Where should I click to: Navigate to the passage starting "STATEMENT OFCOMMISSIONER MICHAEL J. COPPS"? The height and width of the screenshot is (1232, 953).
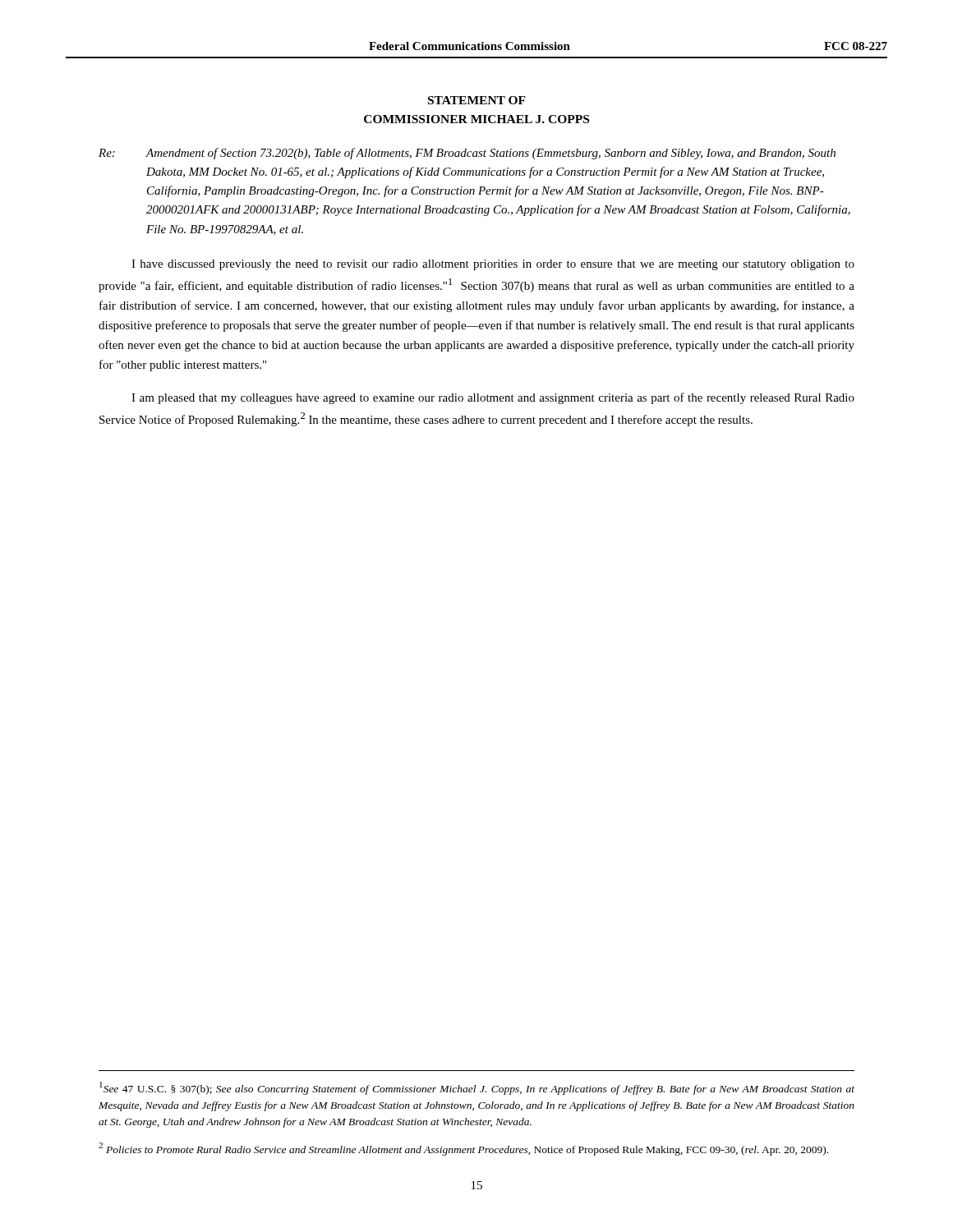[476, 109]
